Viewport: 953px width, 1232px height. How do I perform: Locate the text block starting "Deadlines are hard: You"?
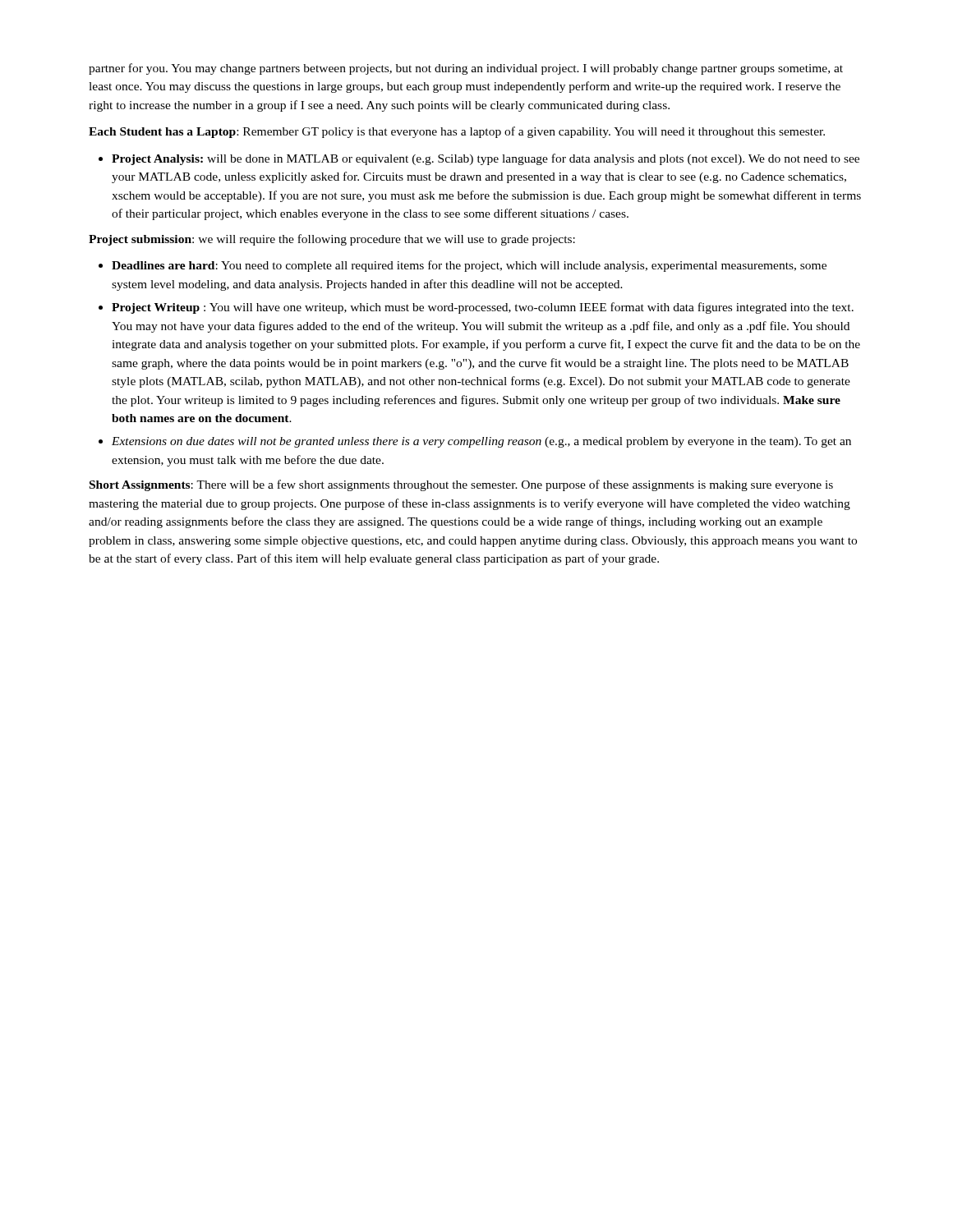coord(488,275)
